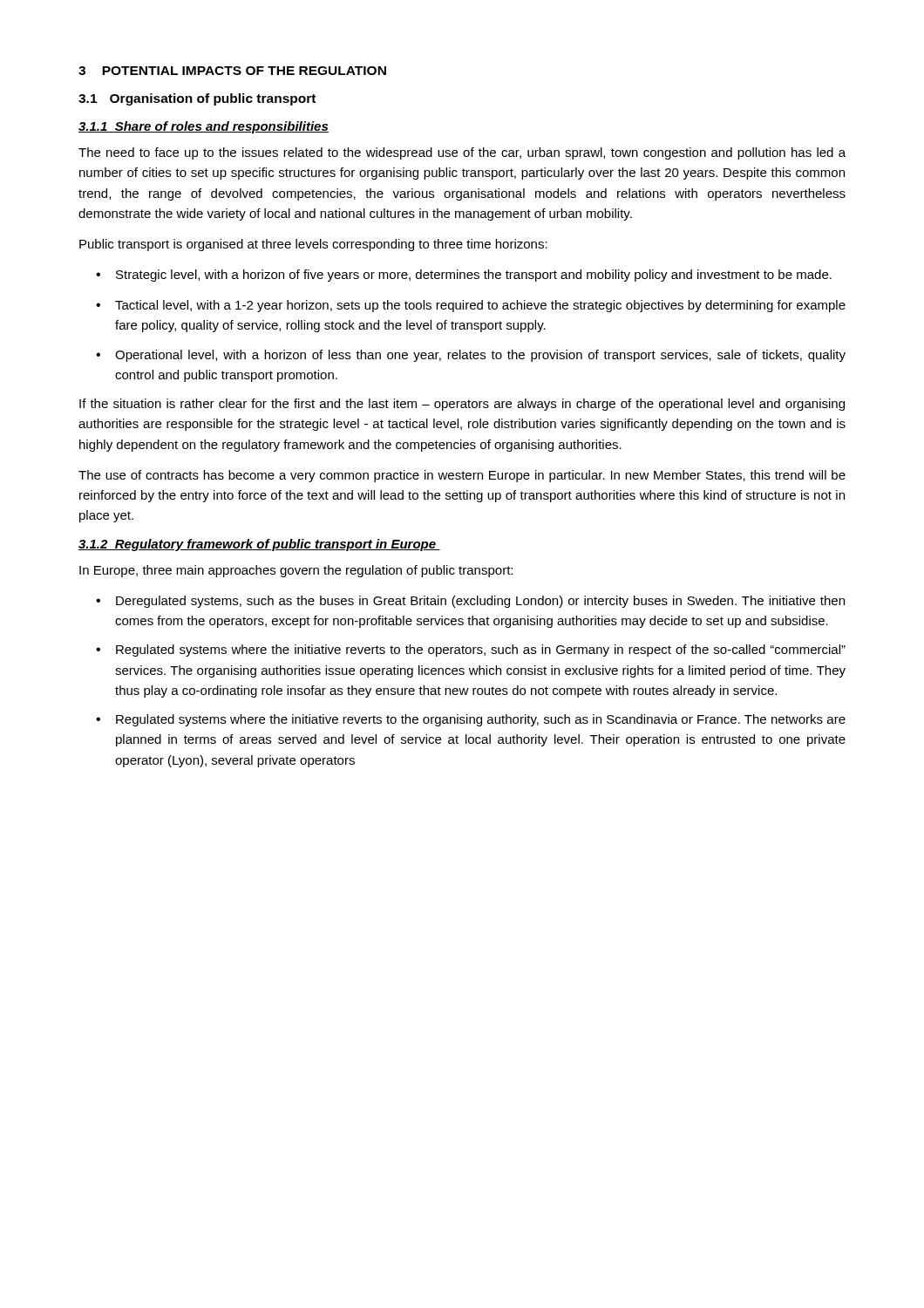924x1308 pixels.
Task: Locate the block of text that opens with "• Strategic level, with a"
Action: coord(471,275)
